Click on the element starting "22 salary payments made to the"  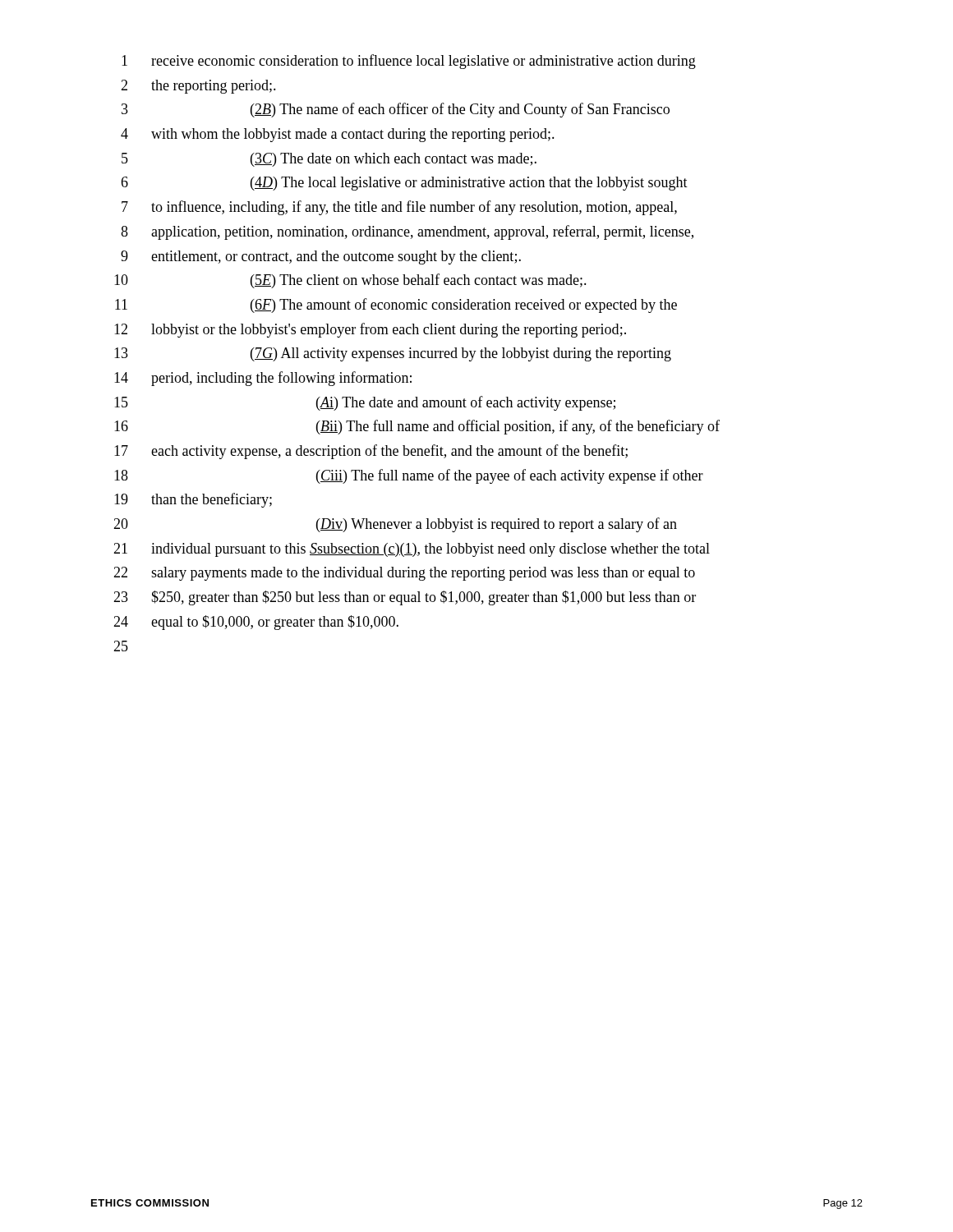[476, 573]
